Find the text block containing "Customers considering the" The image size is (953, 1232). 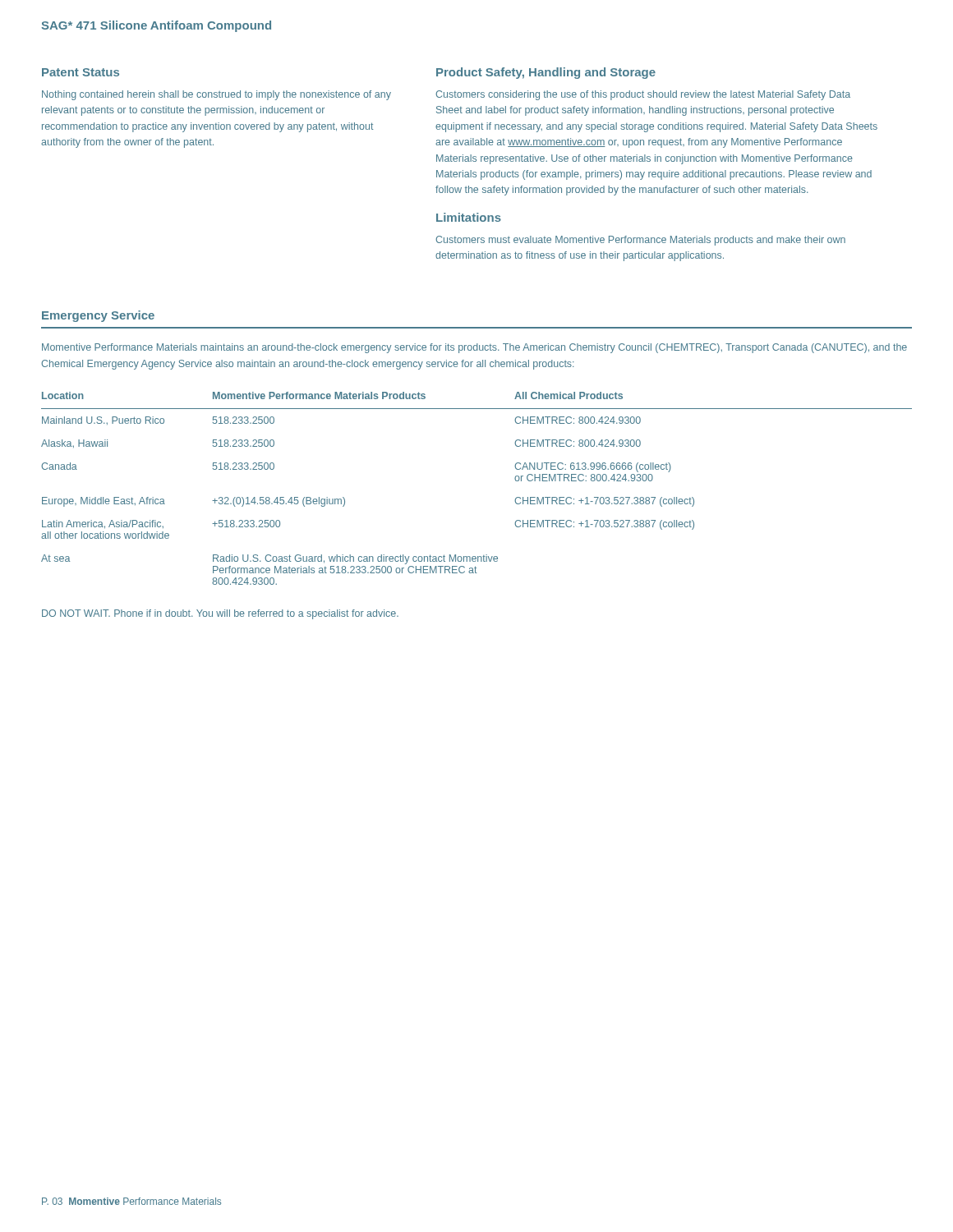657,142
